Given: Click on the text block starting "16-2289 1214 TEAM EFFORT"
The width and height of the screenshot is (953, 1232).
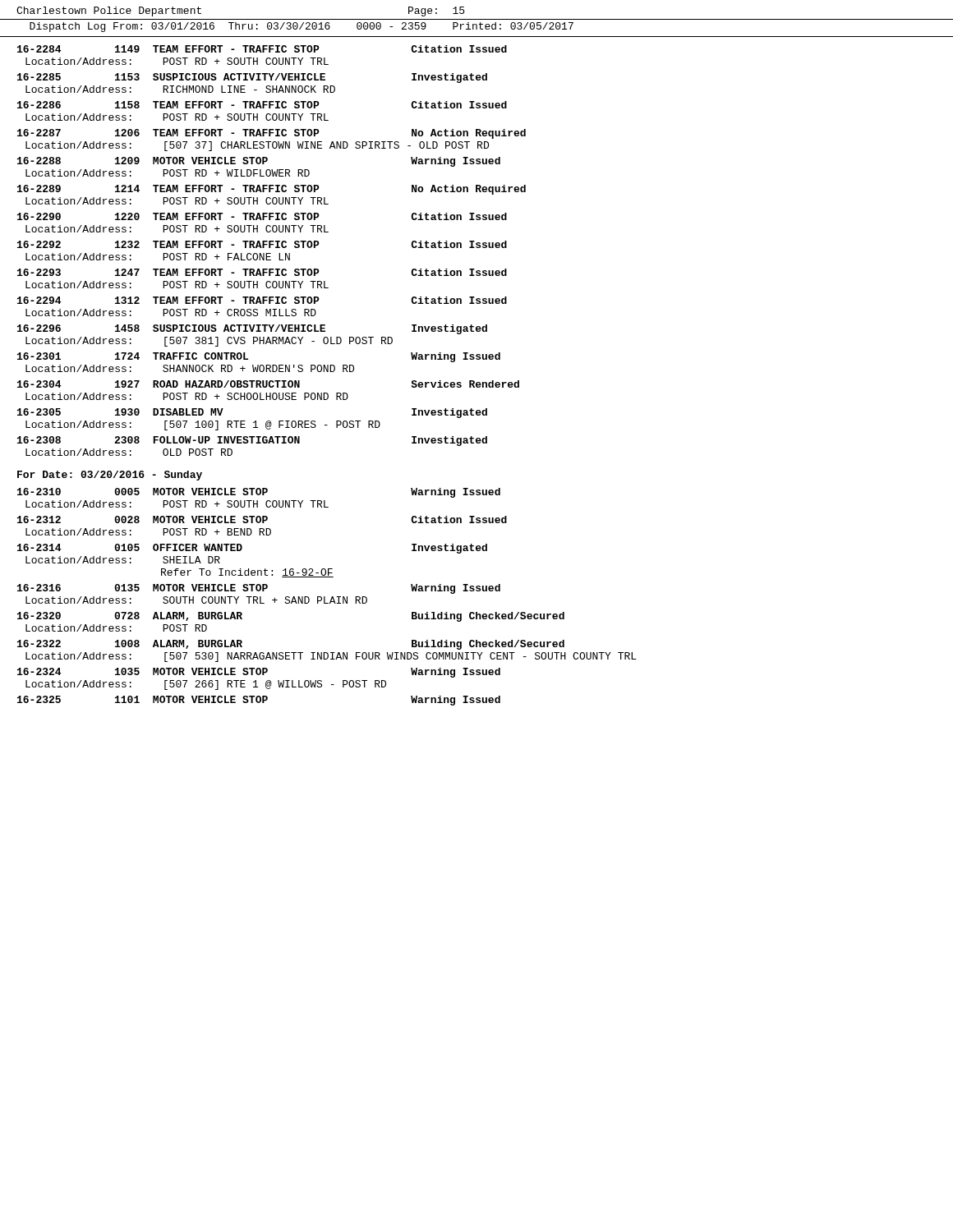Looking at the screenshot, I should tap(476, 196).
